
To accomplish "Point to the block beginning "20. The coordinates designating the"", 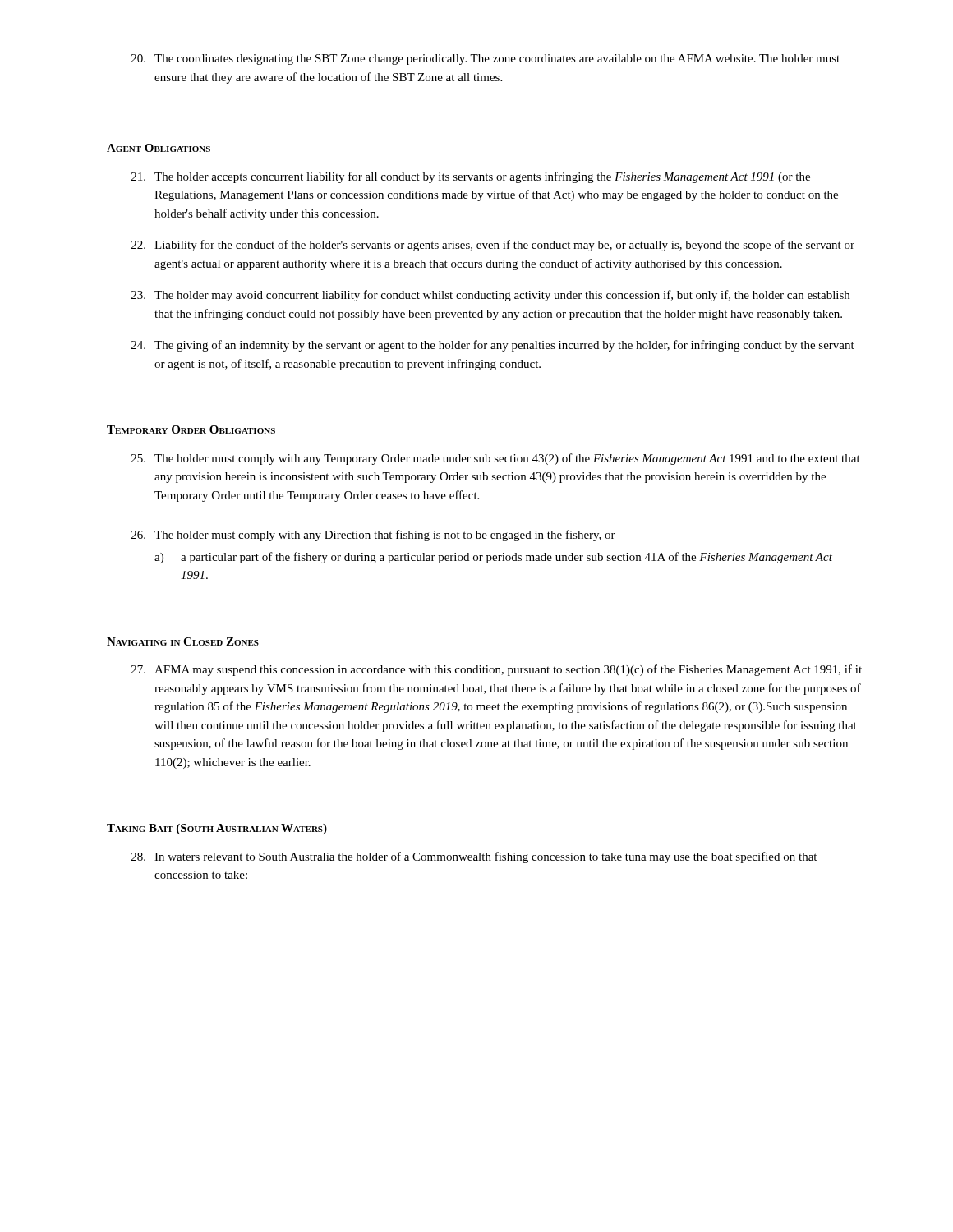I will [485, 68].
